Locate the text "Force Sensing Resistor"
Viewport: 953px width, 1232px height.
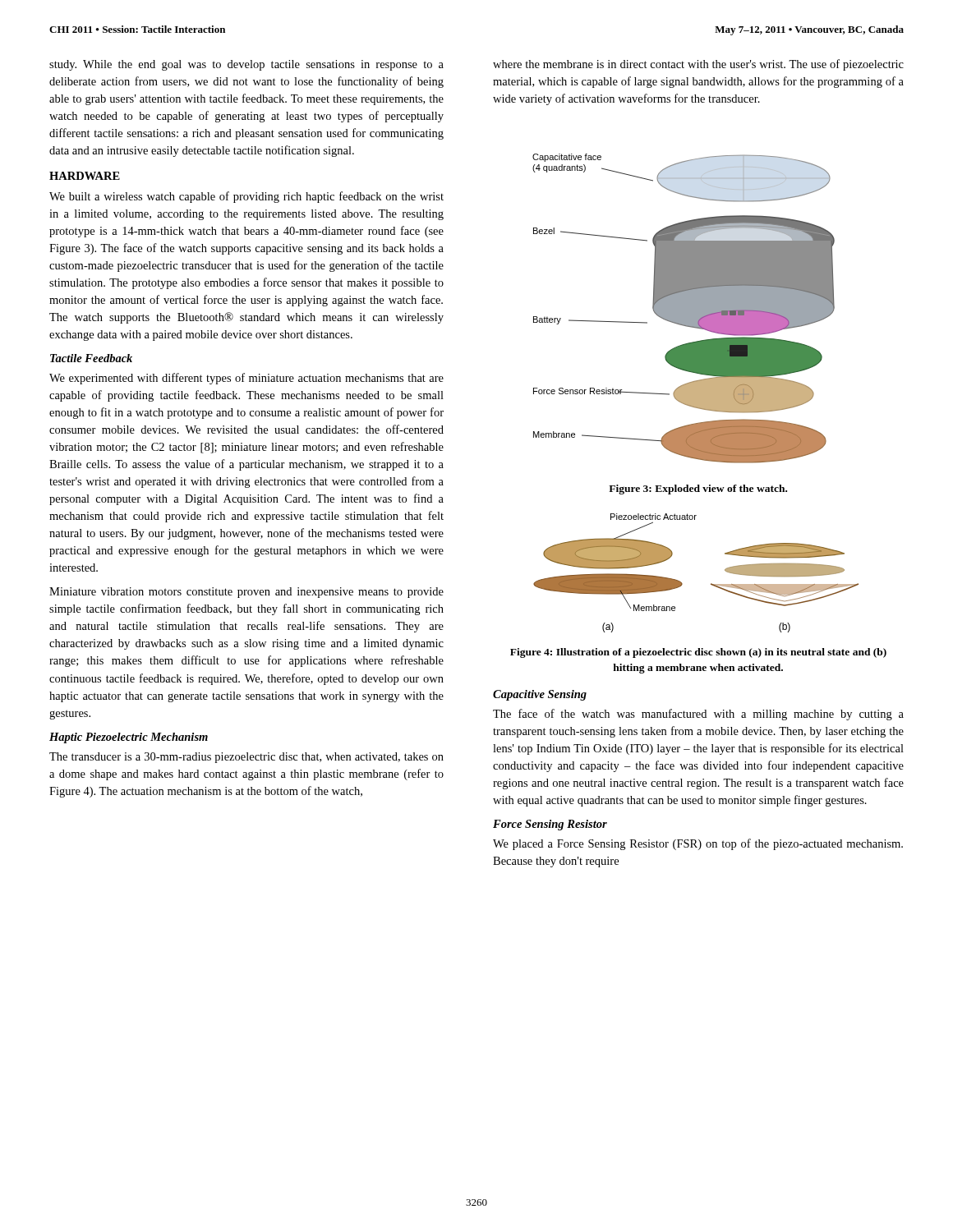coord(550,824)
